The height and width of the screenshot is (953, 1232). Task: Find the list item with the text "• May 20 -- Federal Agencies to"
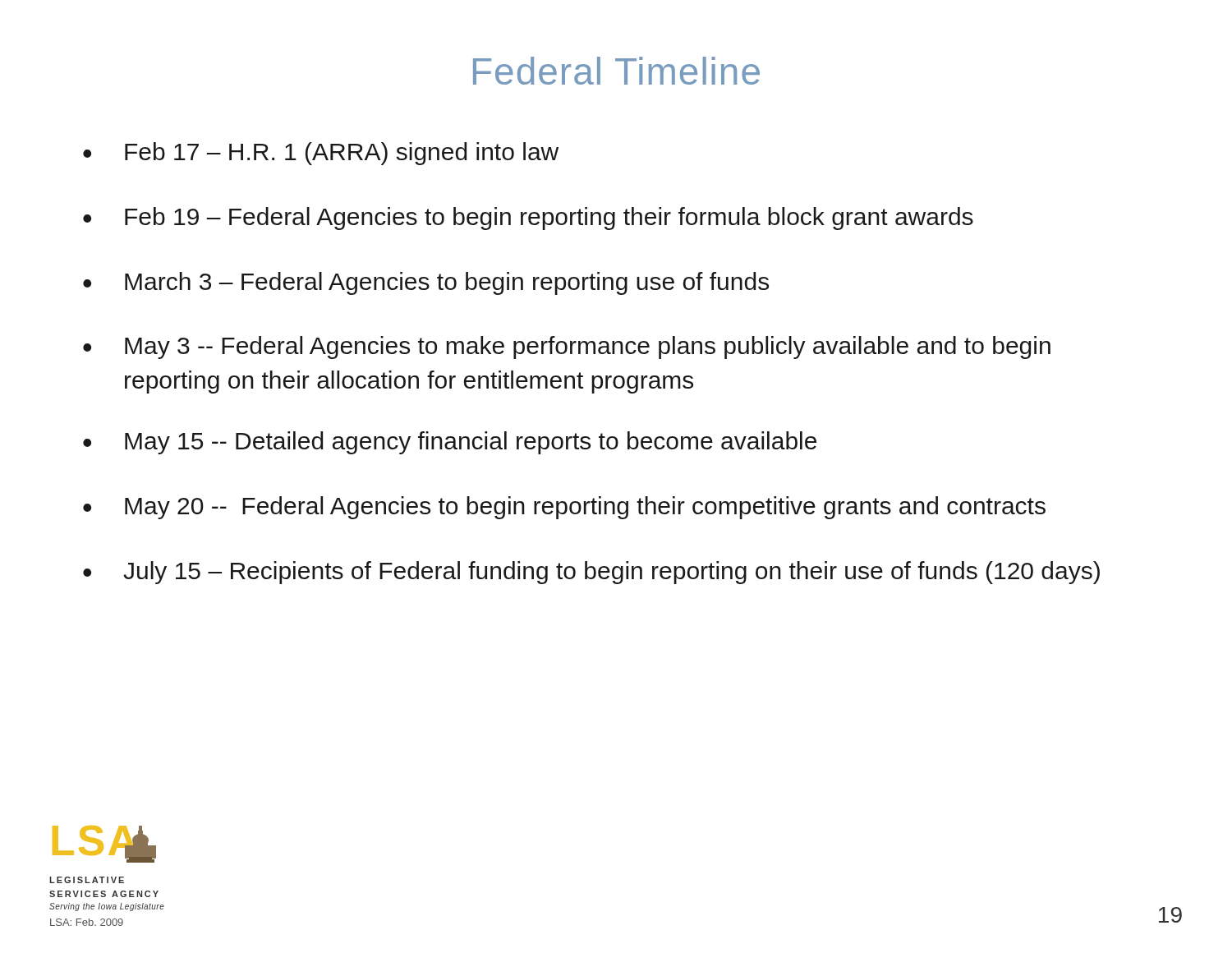[616, 508]
